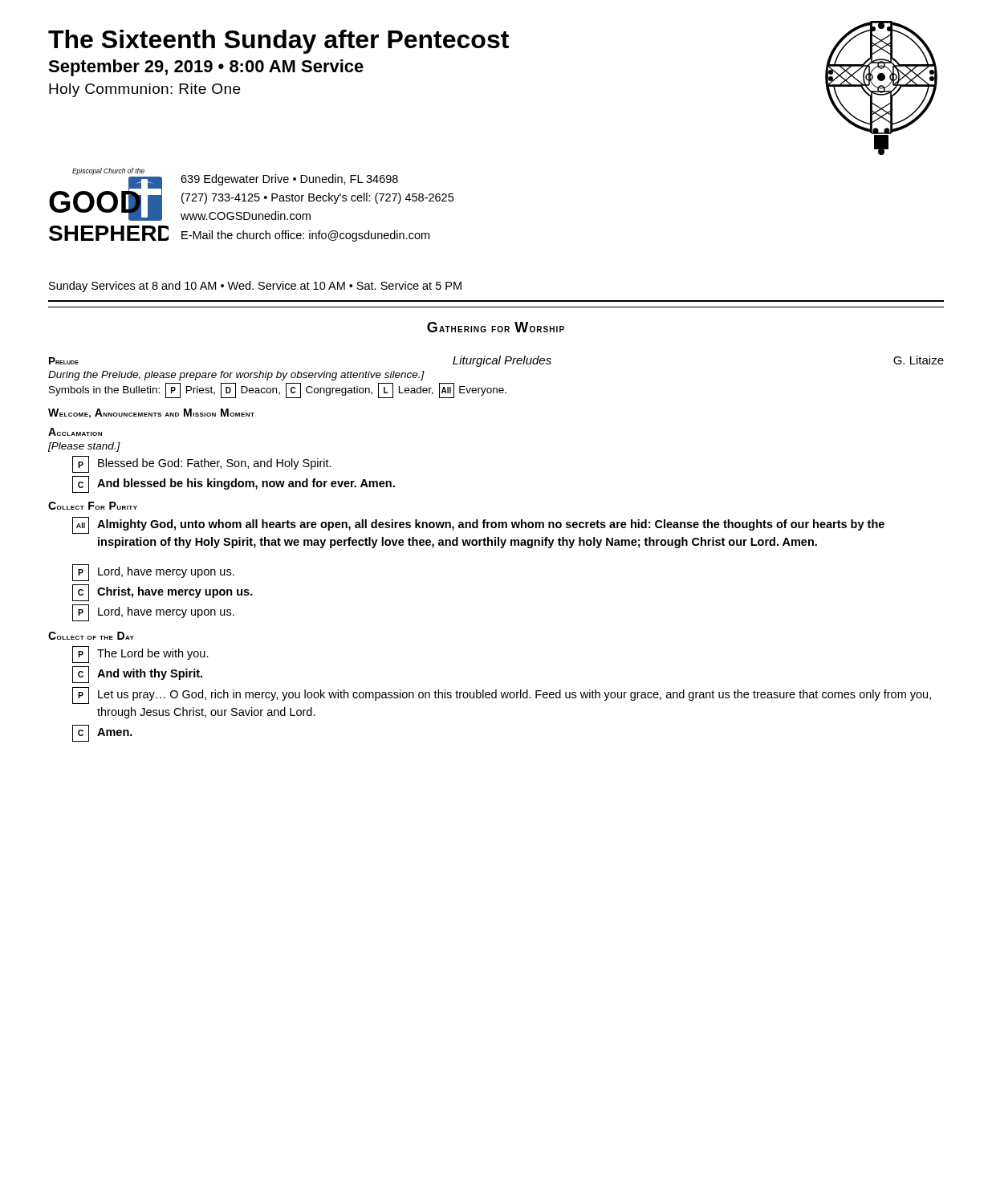The height and width of the screenshot is (1204, 992).
Task: Point to the block beginning "639 Edgewater Drive • Dunedin, FL 34698 (727)"
Action: 317,207
